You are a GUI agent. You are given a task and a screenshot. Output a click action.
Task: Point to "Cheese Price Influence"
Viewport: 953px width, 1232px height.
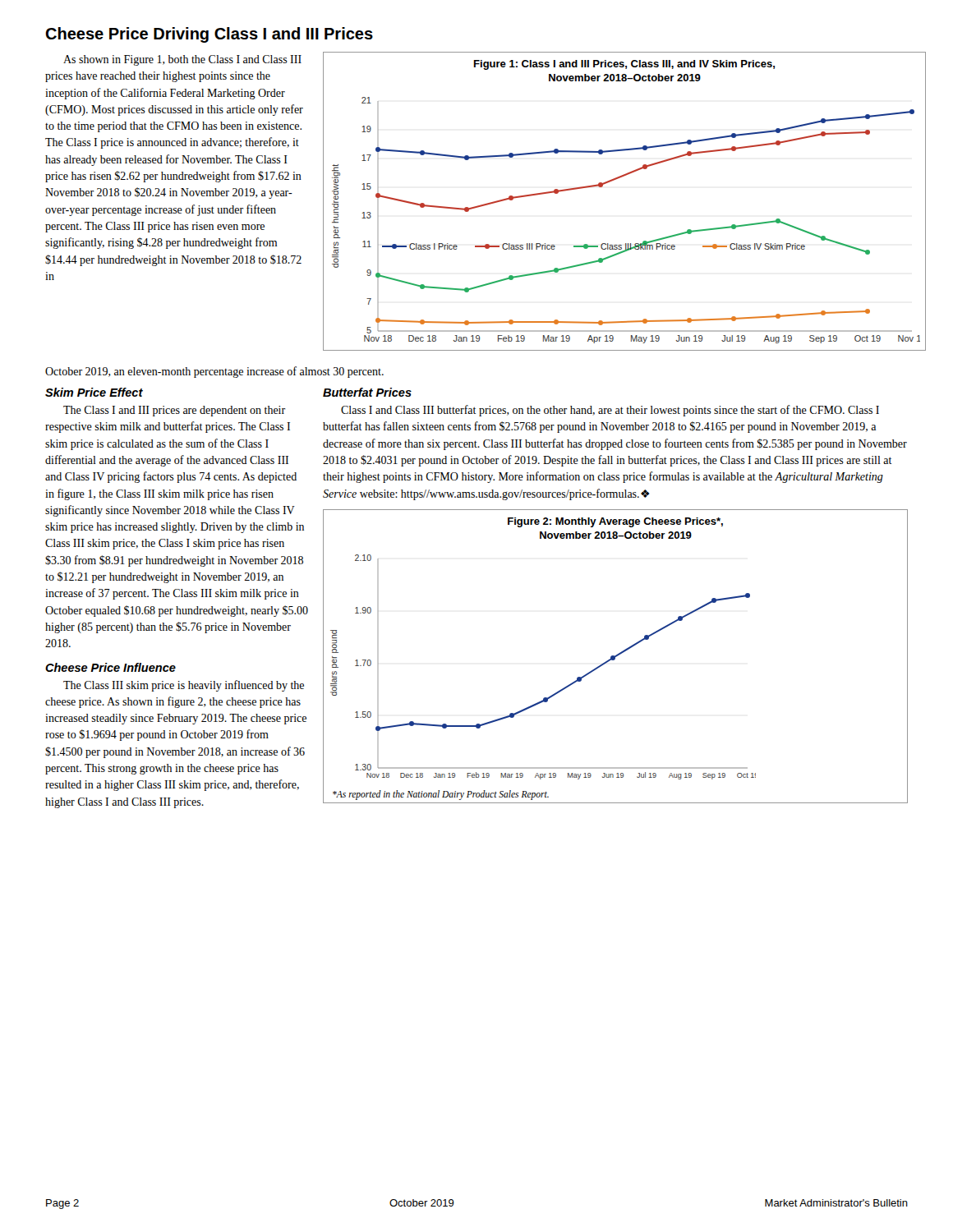[110, 667]
